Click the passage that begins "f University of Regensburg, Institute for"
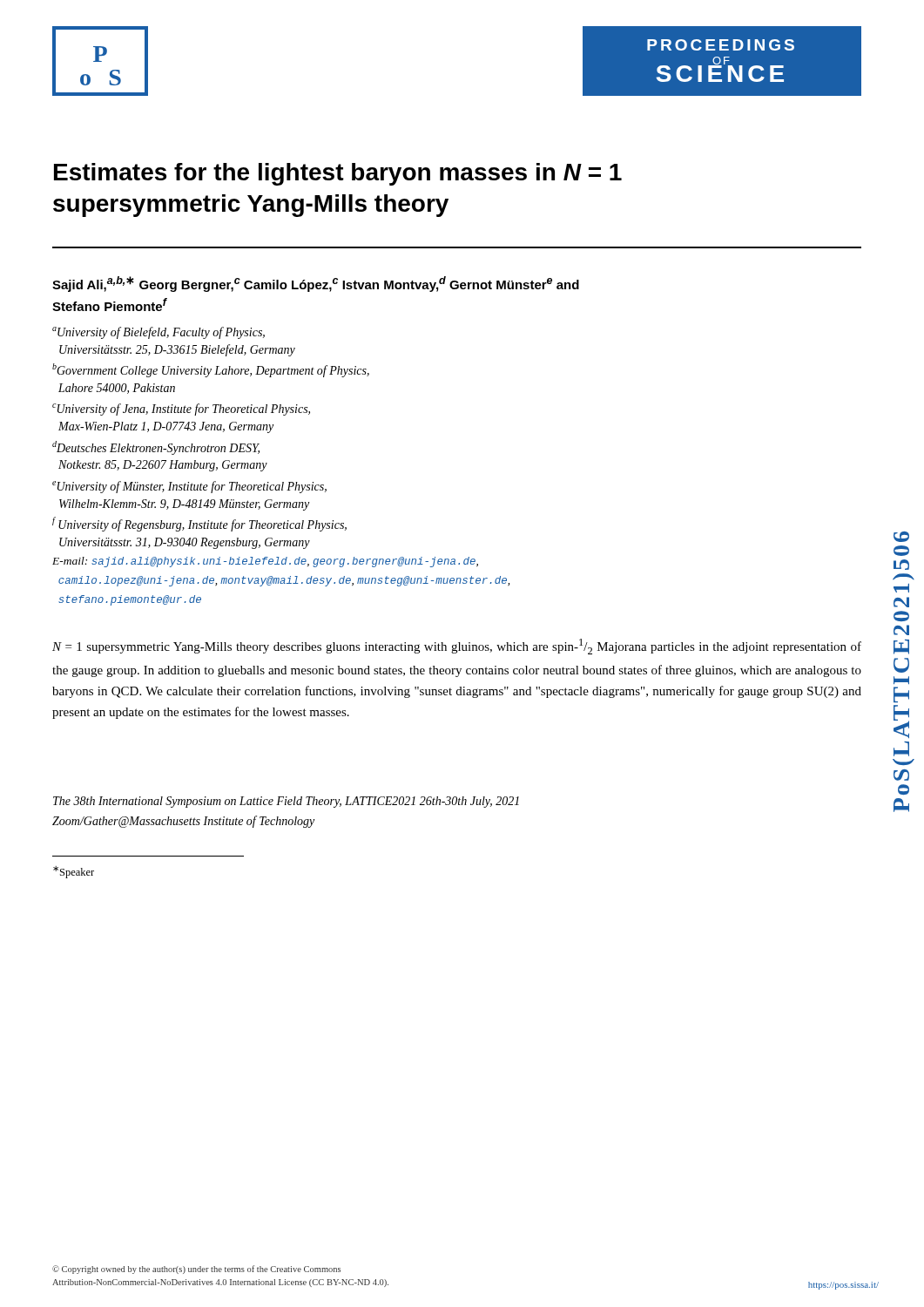 281,561
